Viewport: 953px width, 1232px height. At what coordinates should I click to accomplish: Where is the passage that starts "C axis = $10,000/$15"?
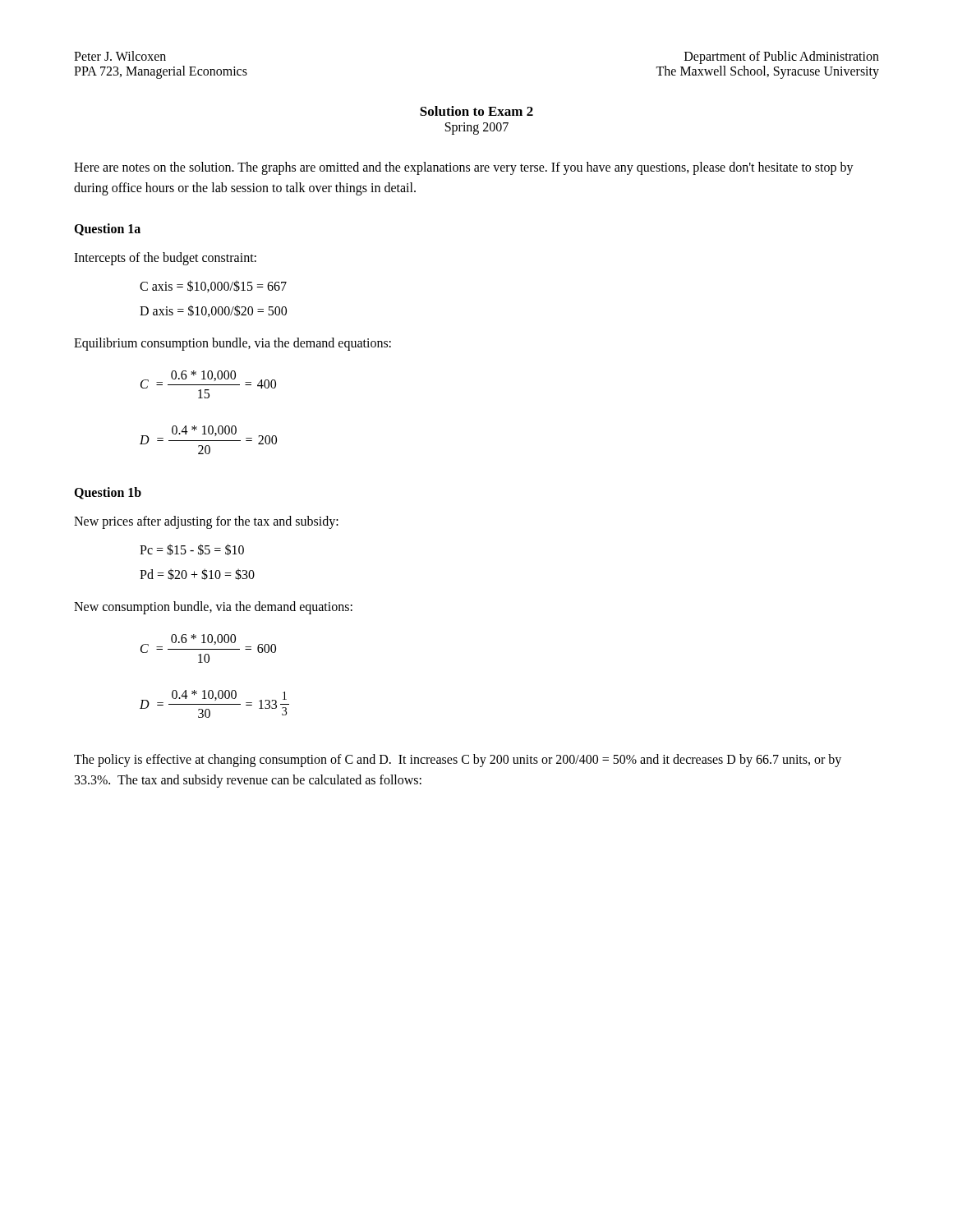click(213, 286)
